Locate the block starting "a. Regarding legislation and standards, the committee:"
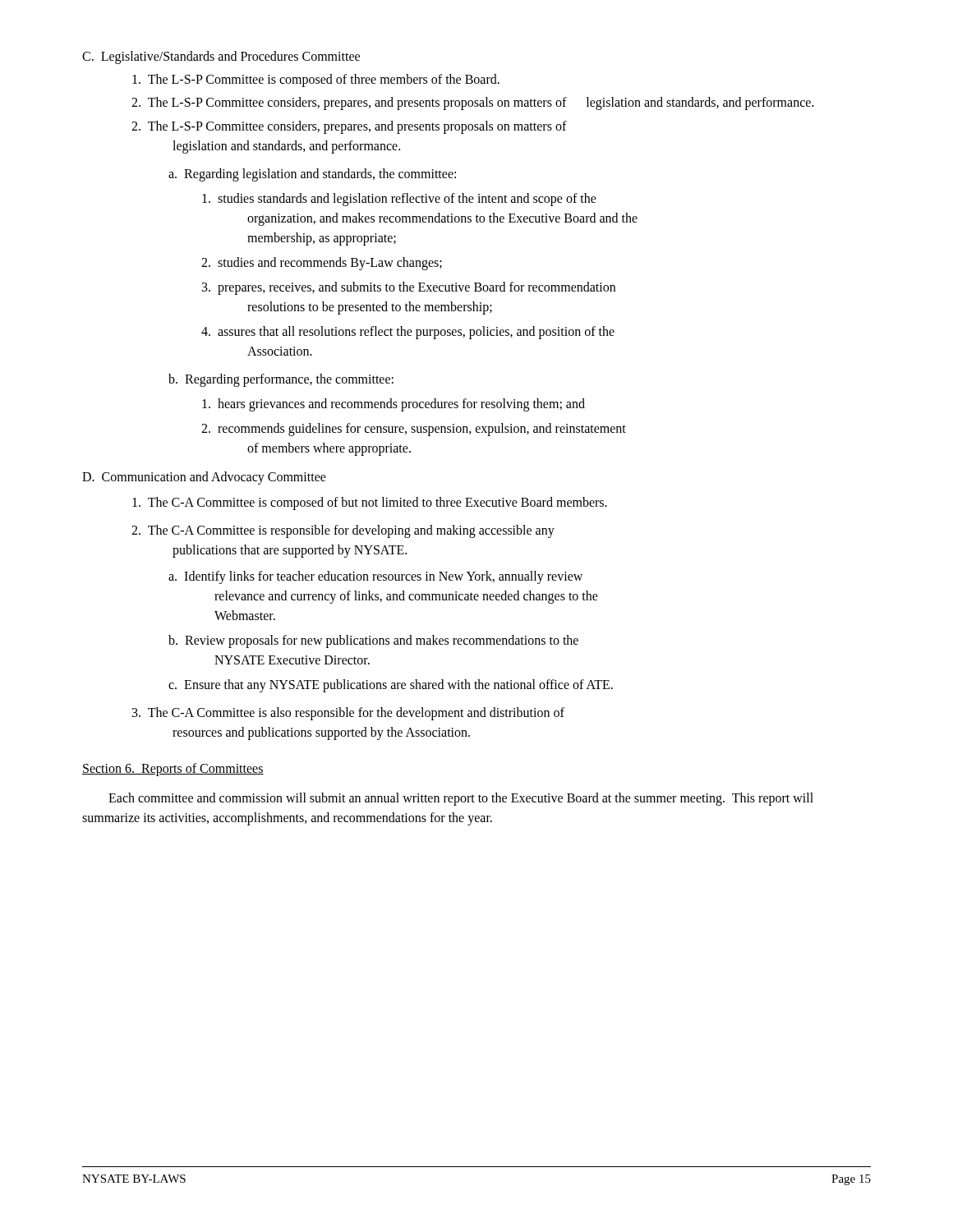Viewport: 953px width, 1232px height. 313,174
